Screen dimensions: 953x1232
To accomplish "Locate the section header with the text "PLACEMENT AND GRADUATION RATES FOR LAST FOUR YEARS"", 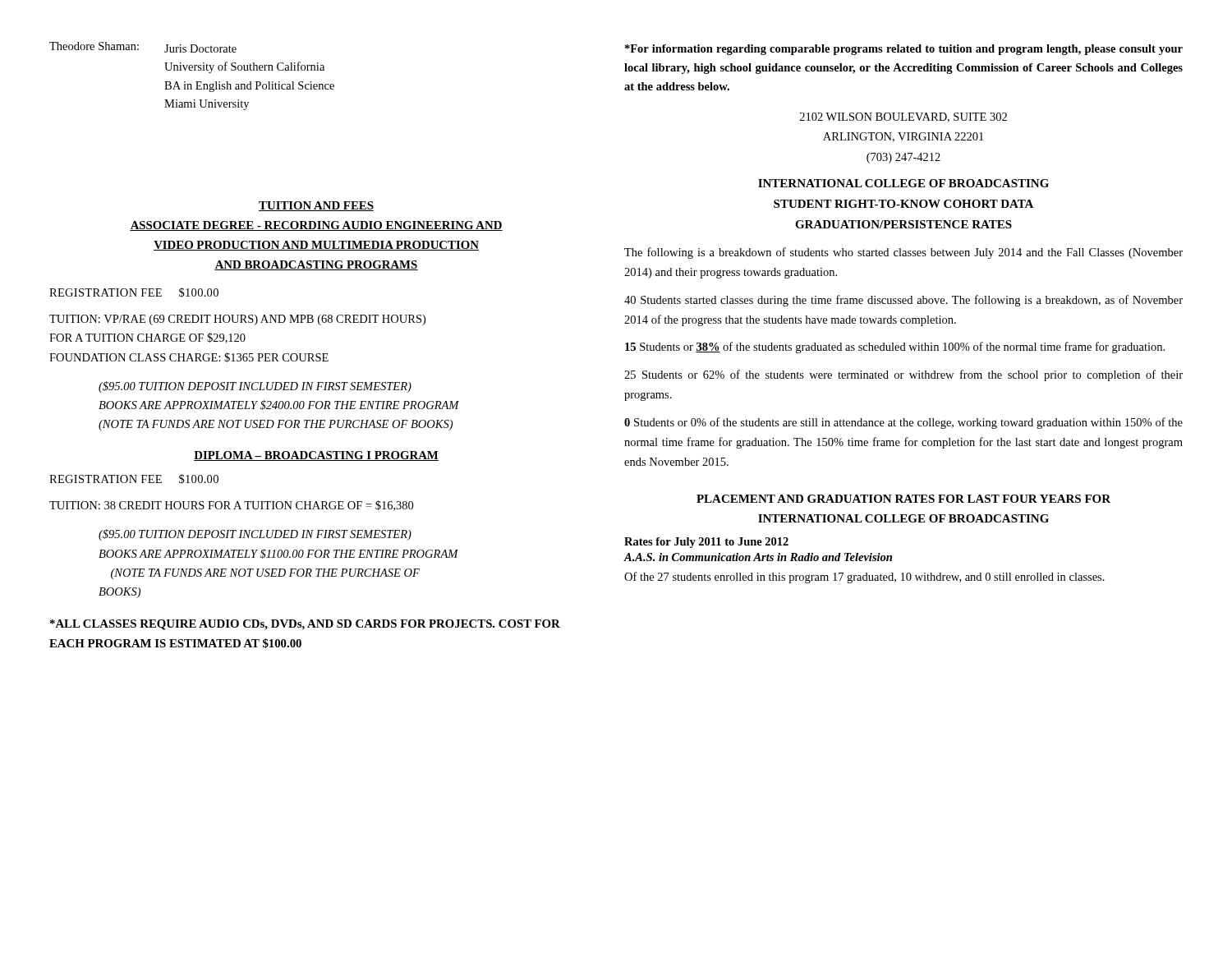I will (903, 508).
